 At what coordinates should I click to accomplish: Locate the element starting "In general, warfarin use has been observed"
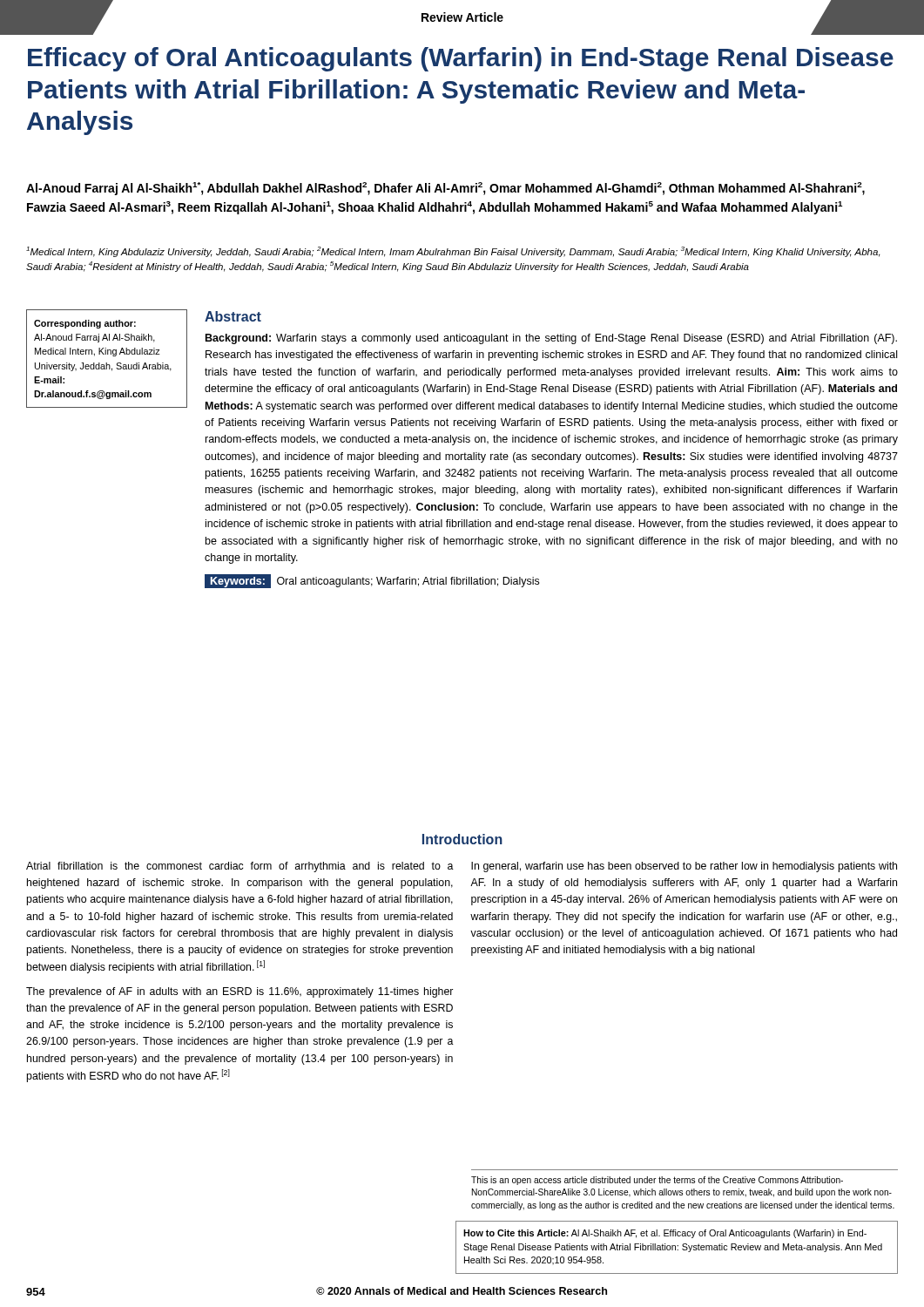pyautogui.click(x=684, y=908)
